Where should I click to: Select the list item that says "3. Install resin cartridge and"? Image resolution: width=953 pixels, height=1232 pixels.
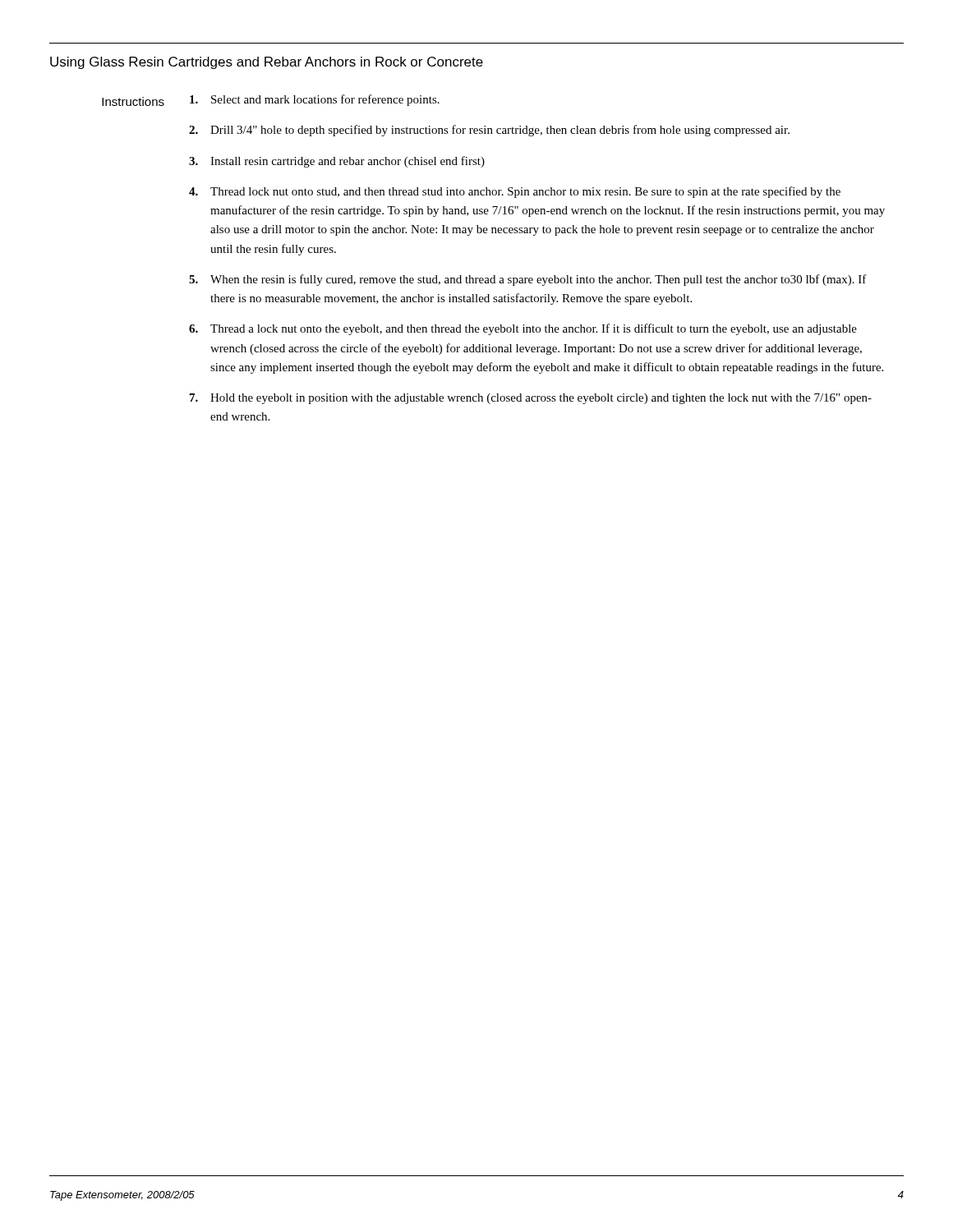click(x=337, y=162)
